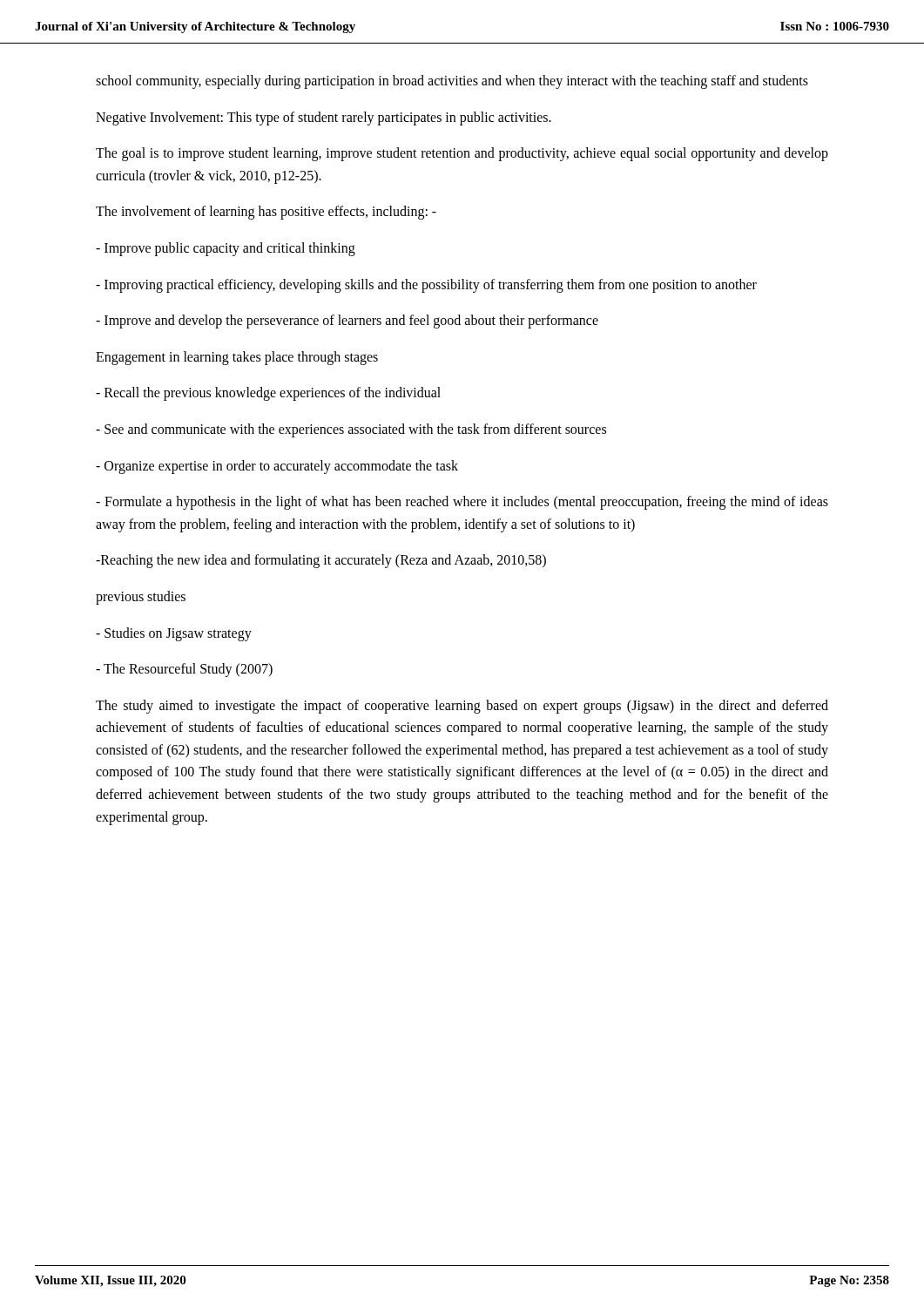
Task: Click the passage that begins "-Reaching the new"
Action: point(462,560)
